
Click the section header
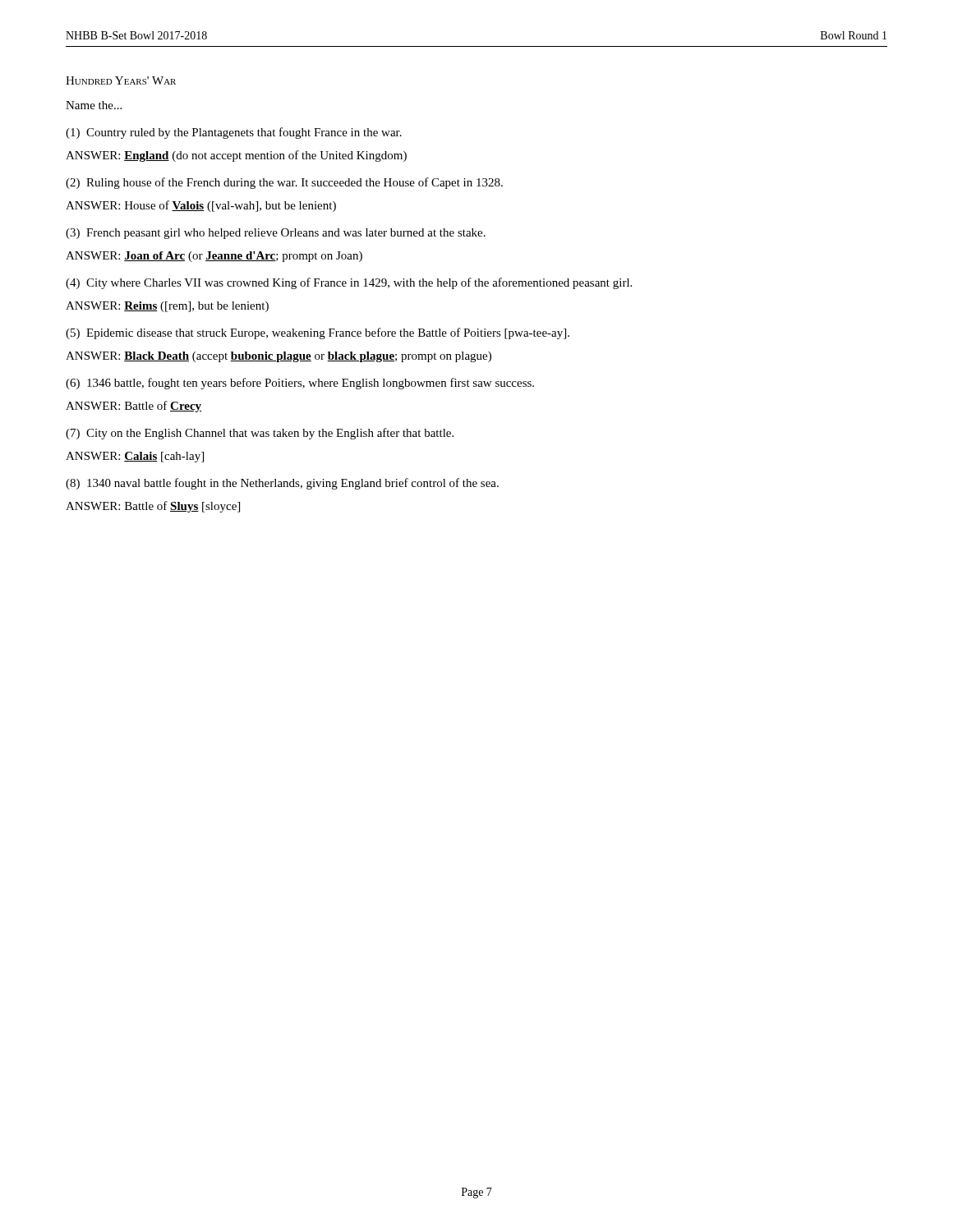121,81
